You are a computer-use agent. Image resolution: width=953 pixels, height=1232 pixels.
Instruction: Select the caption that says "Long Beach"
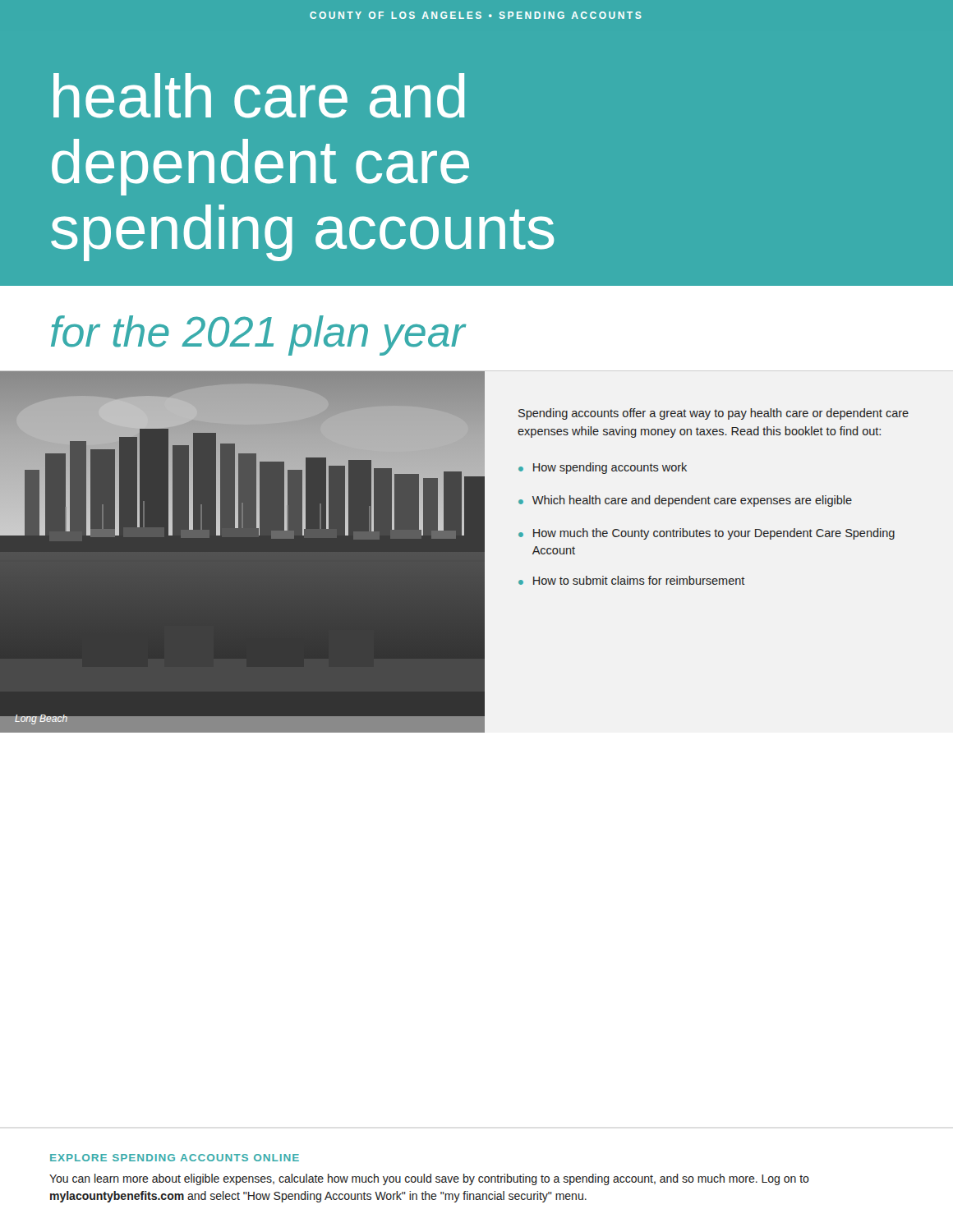tap(41, 719)
